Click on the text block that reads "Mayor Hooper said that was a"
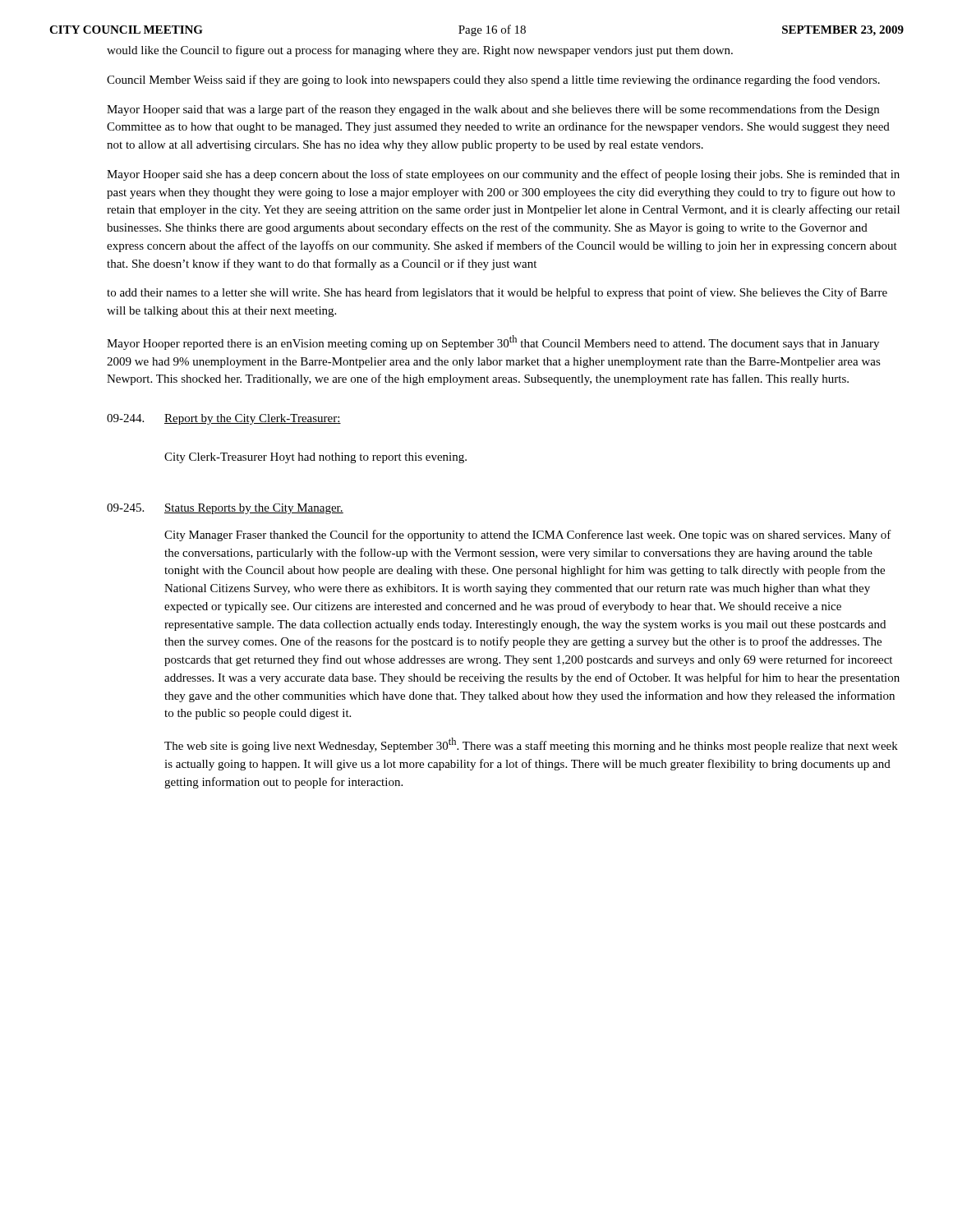953x1232 pixels. [x=498, y=127]
